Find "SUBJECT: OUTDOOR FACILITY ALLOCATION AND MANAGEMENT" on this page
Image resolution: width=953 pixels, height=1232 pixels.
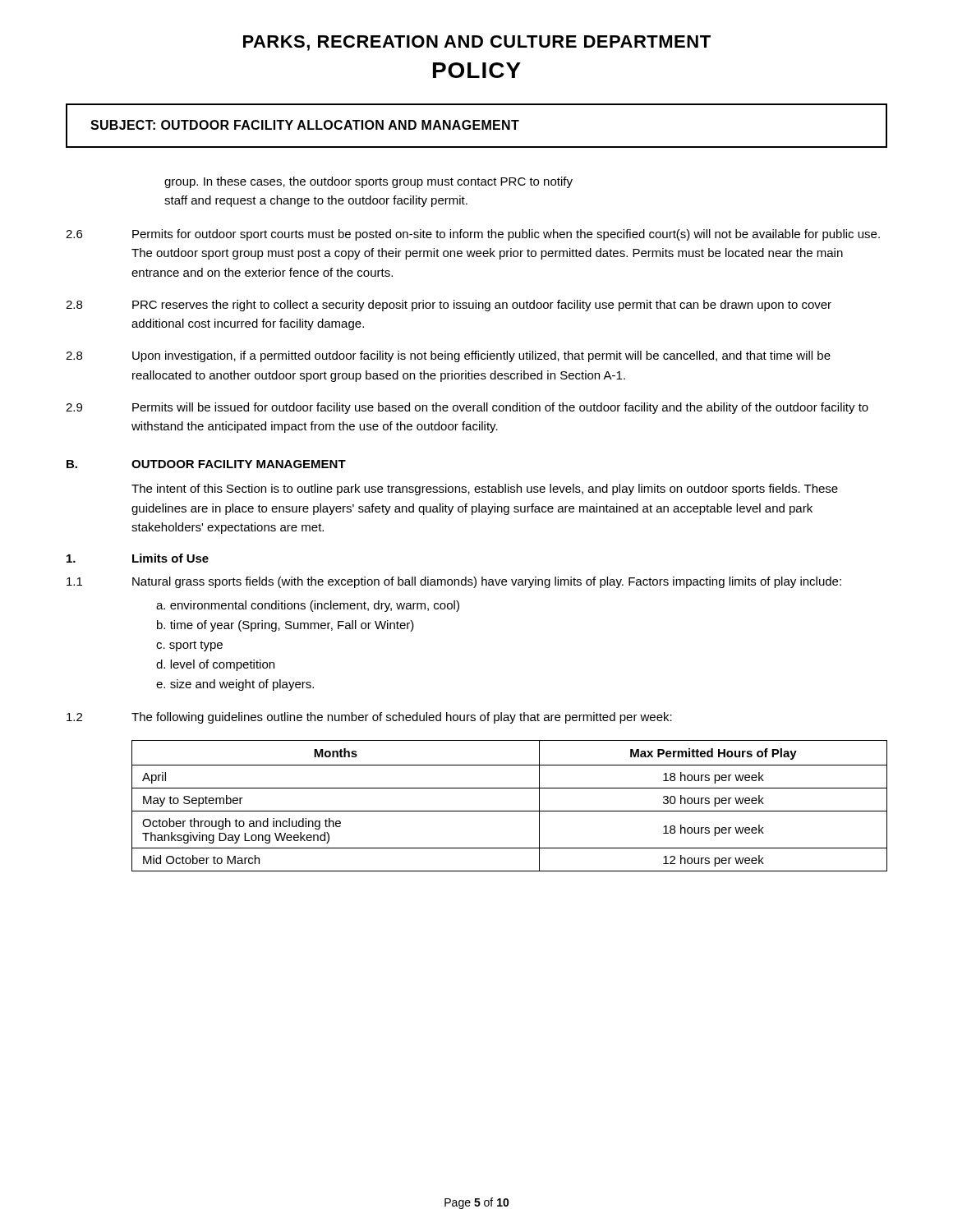pos(305,125)
